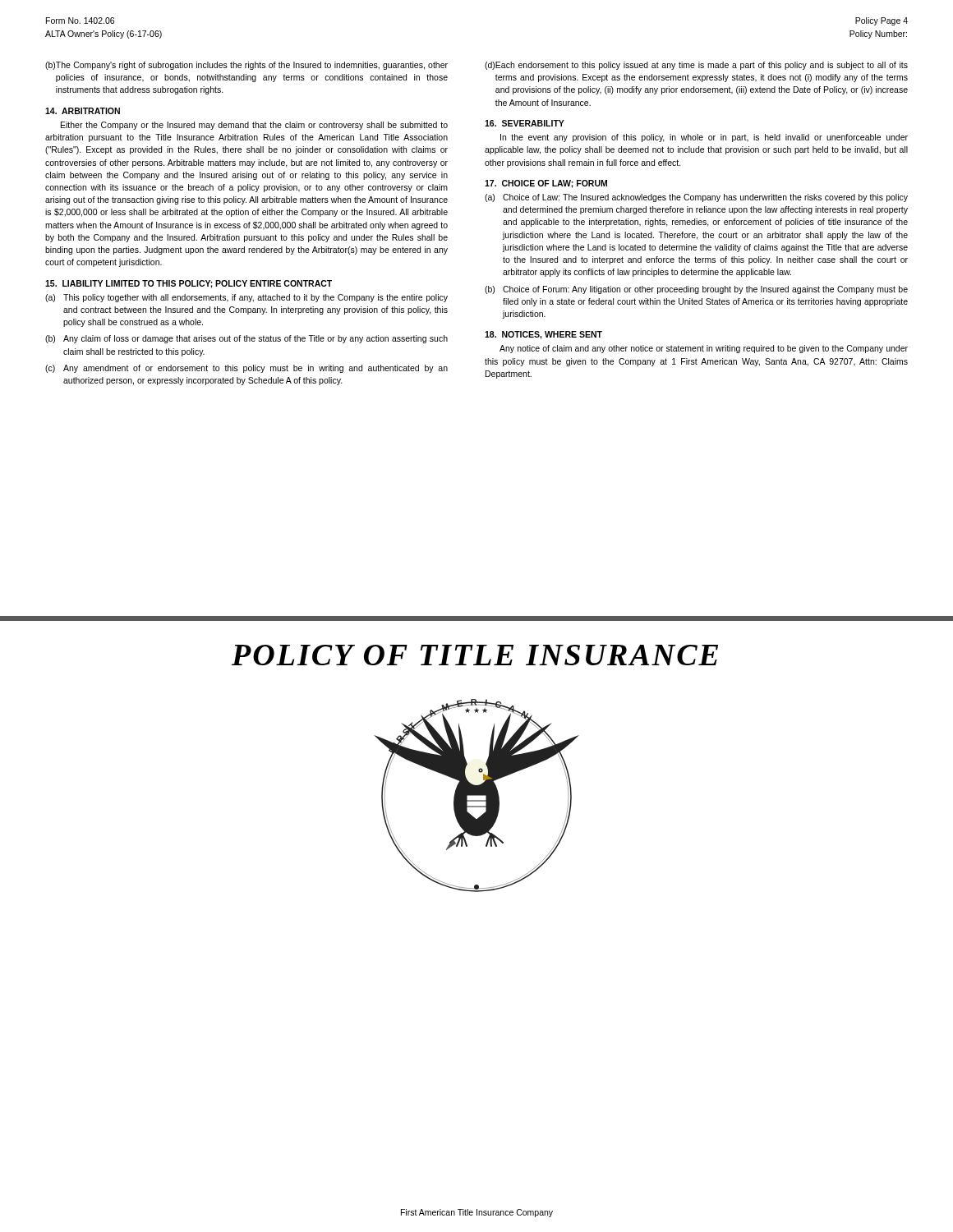Where is the passage that starts "(a) Choice of"?
This screenshot has width=953, height=1232.
tap(696, 235)
